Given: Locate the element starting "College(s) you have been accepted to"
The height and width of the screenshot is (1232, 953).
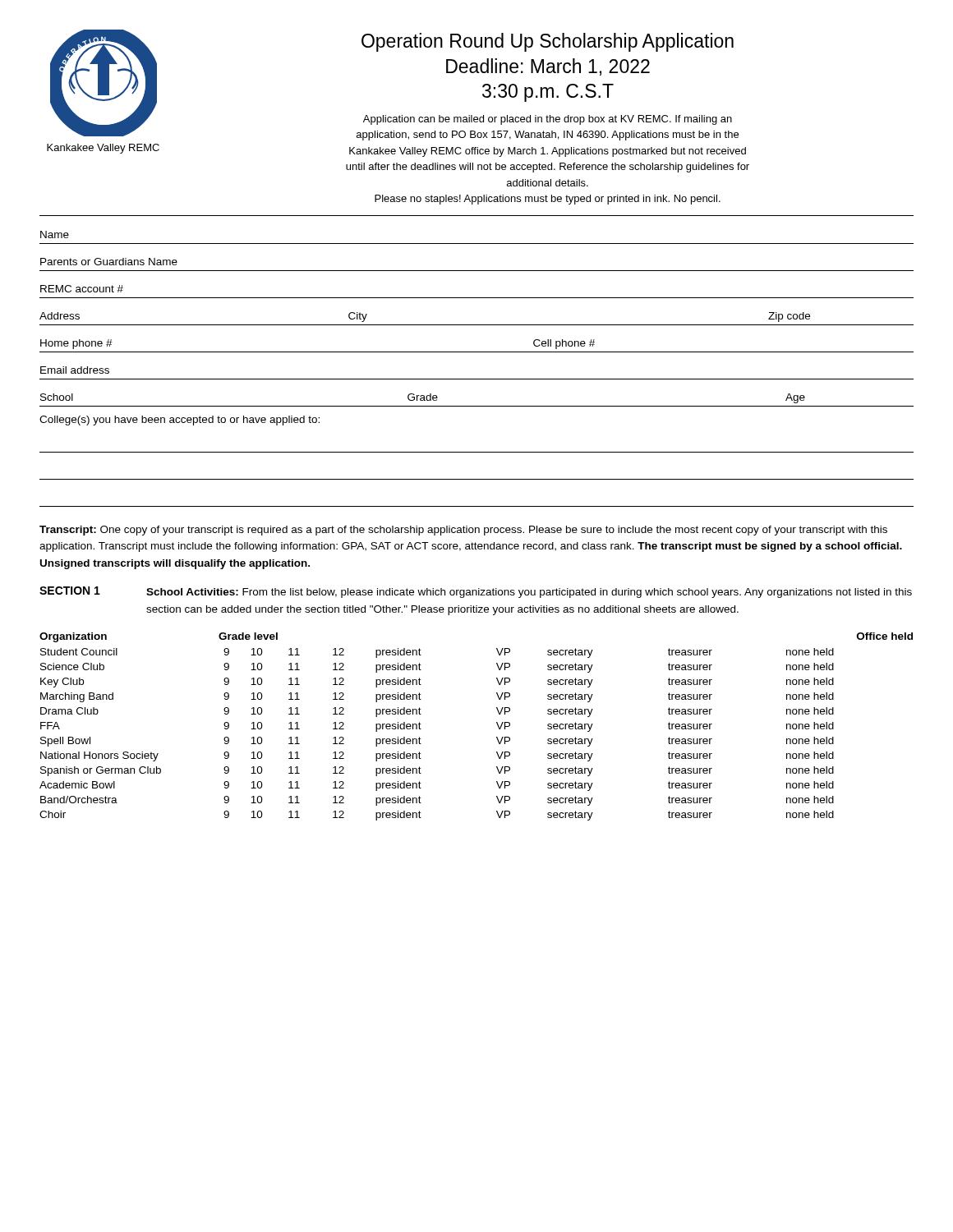Looking at the screenshot, I should coord(180,419).
